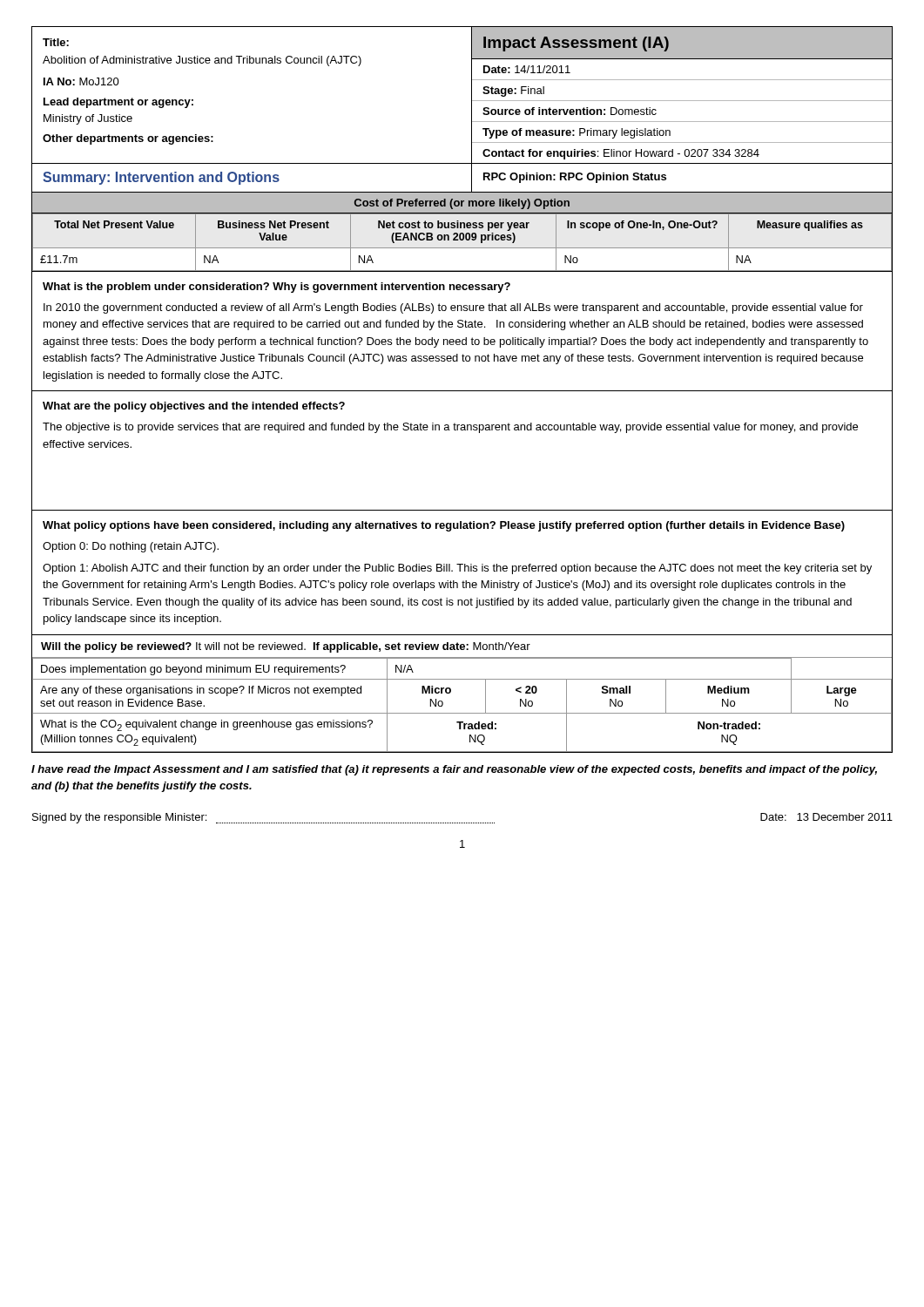
Task: Find the table that mentions "Does implementation go"
Action: [x=462, y=694]
